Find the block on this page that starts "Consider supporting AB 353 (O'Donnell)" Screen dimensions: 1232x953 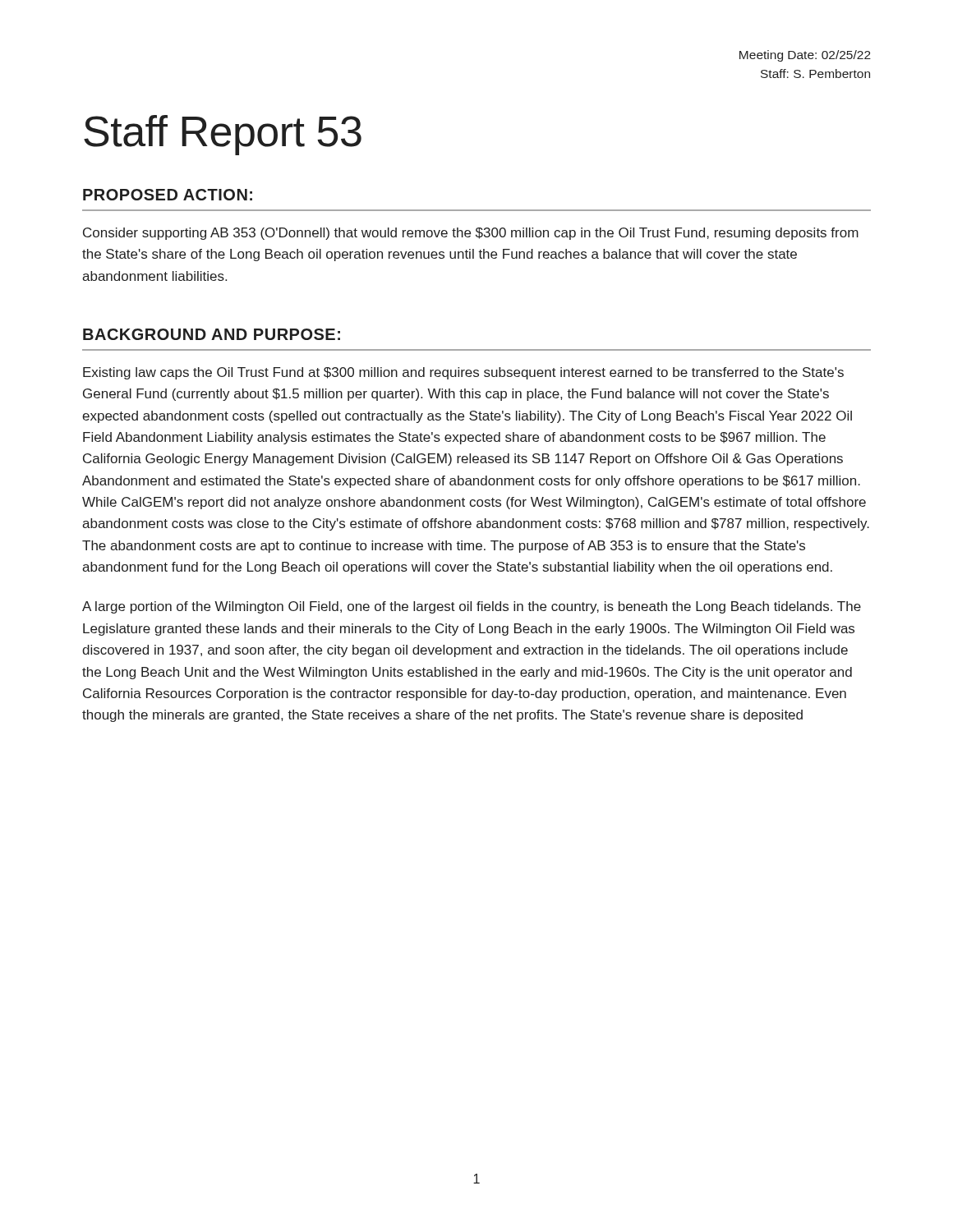point(470,255)
